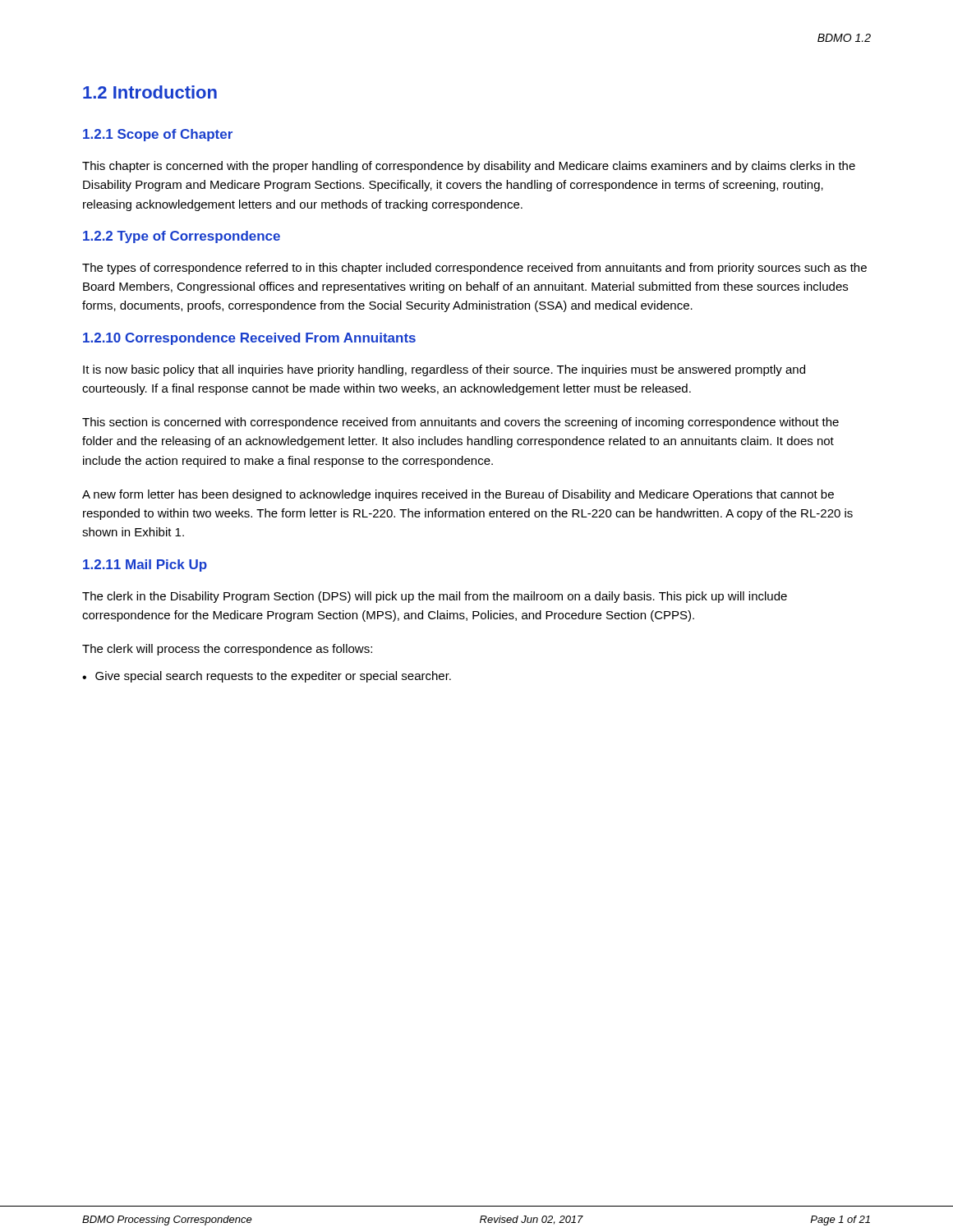
Task: Find the element starting "1.2 Introduction"
Action: tap(150, 92)
